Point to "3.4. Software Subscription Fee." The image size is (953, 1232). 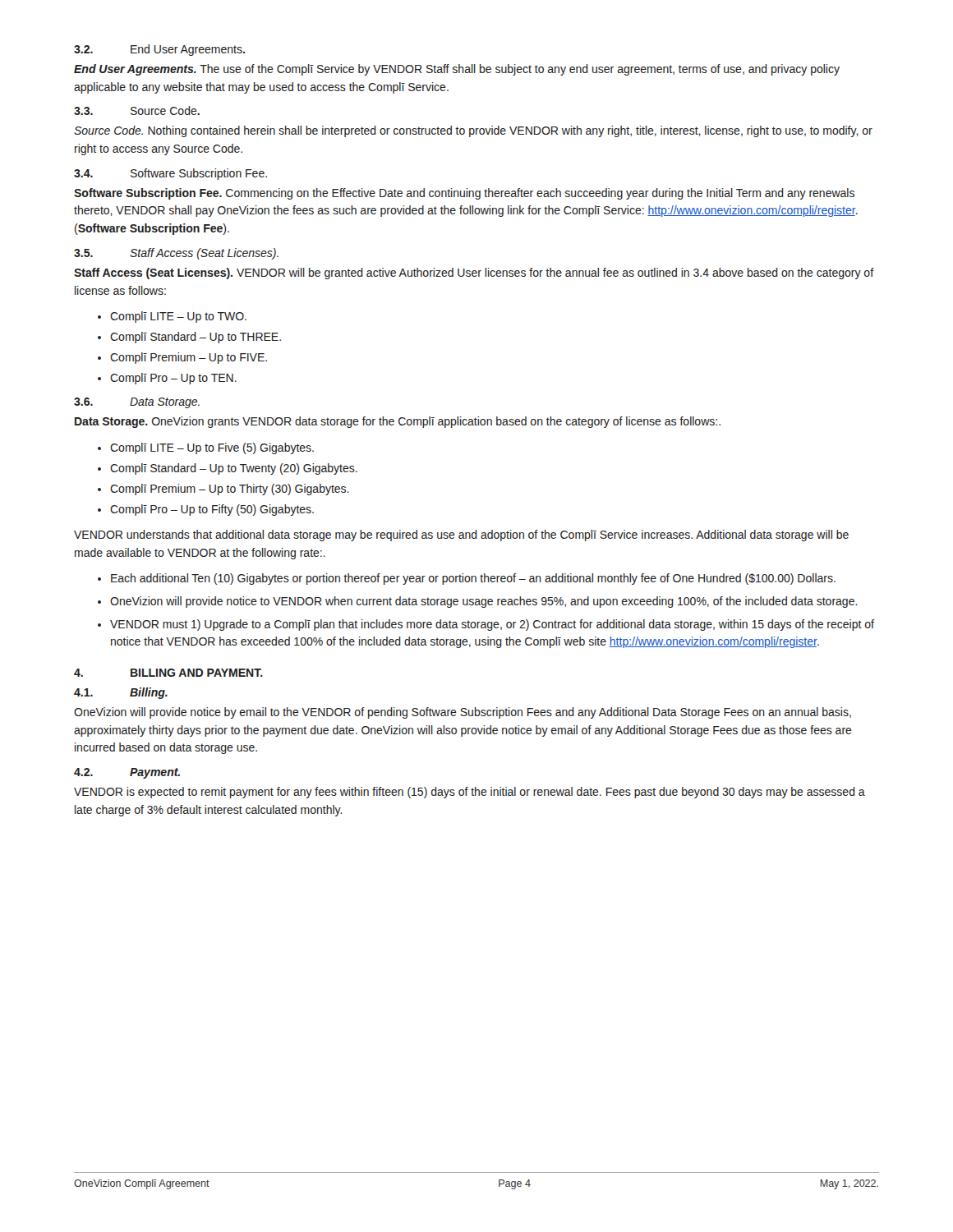pyautogui.click(x=171, y=173)
